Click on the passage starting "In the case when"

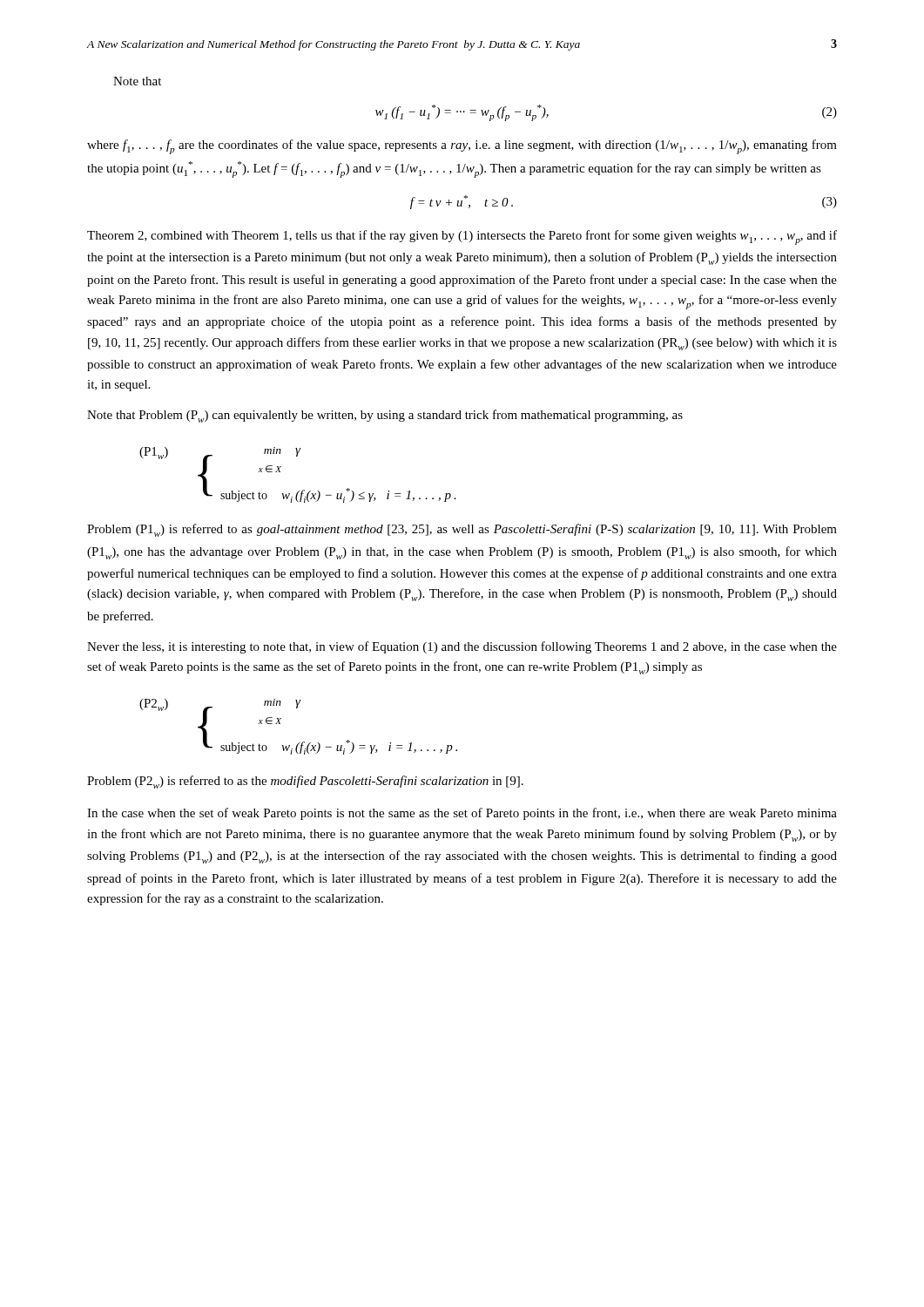462,856
